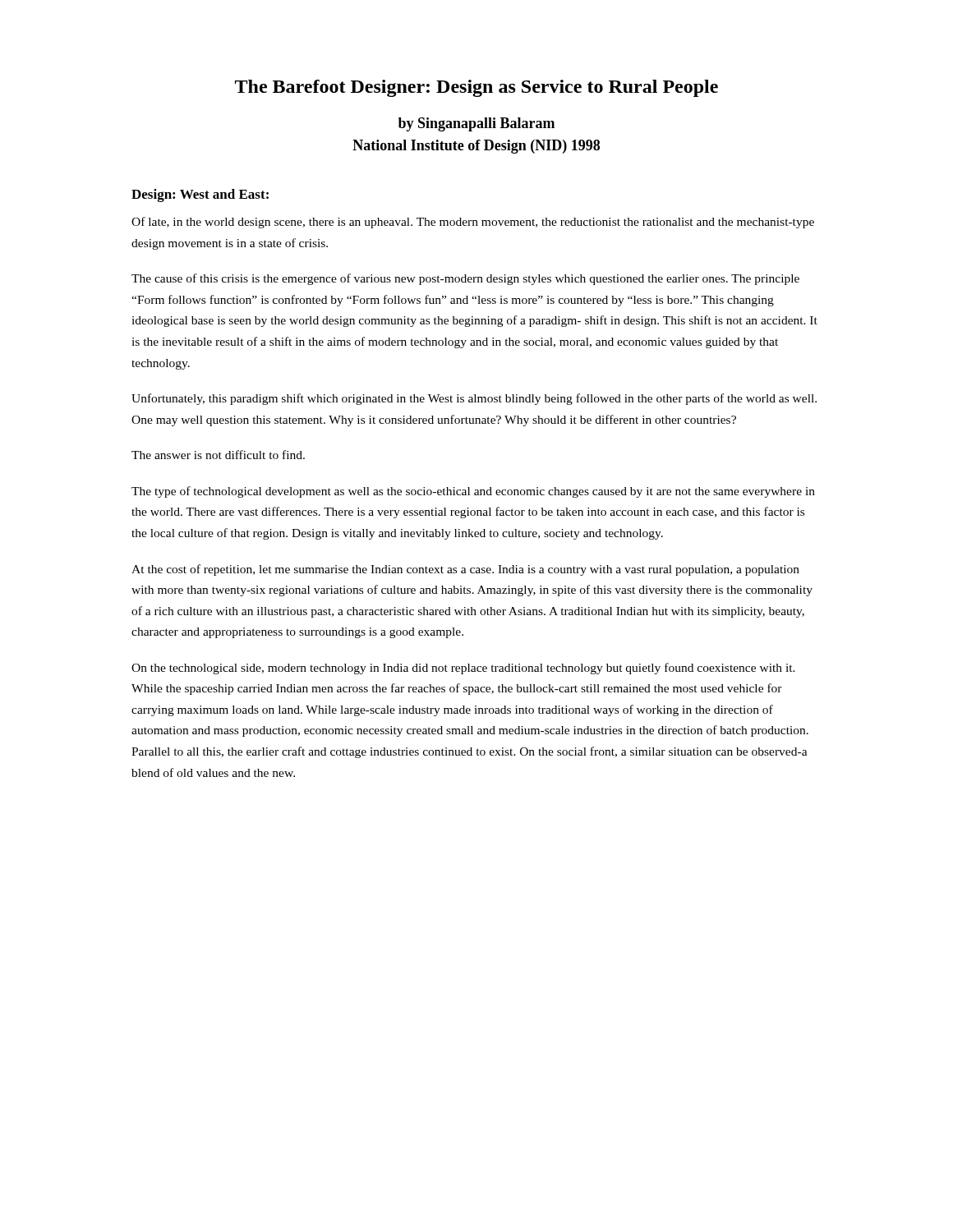Point to the title beginning "The Barefoot Designer: Design as Service"
Image resolution: width=953 pixels, height=1232 pixels.
tap(476, 116)
